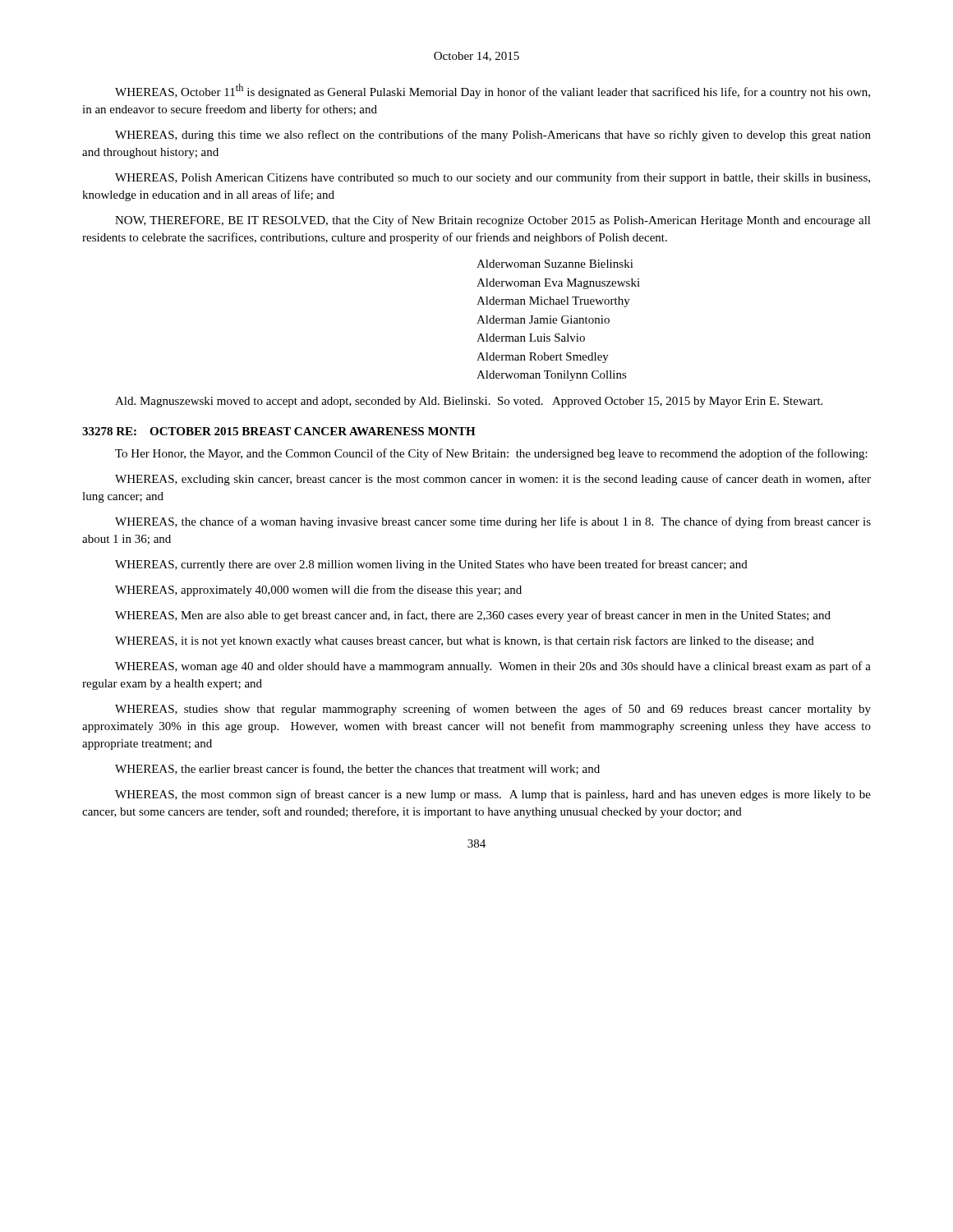Locate the block of text that opens with "WHEREAS, excluding skin"
The image size is (953, 1232).
coord(476,487)
